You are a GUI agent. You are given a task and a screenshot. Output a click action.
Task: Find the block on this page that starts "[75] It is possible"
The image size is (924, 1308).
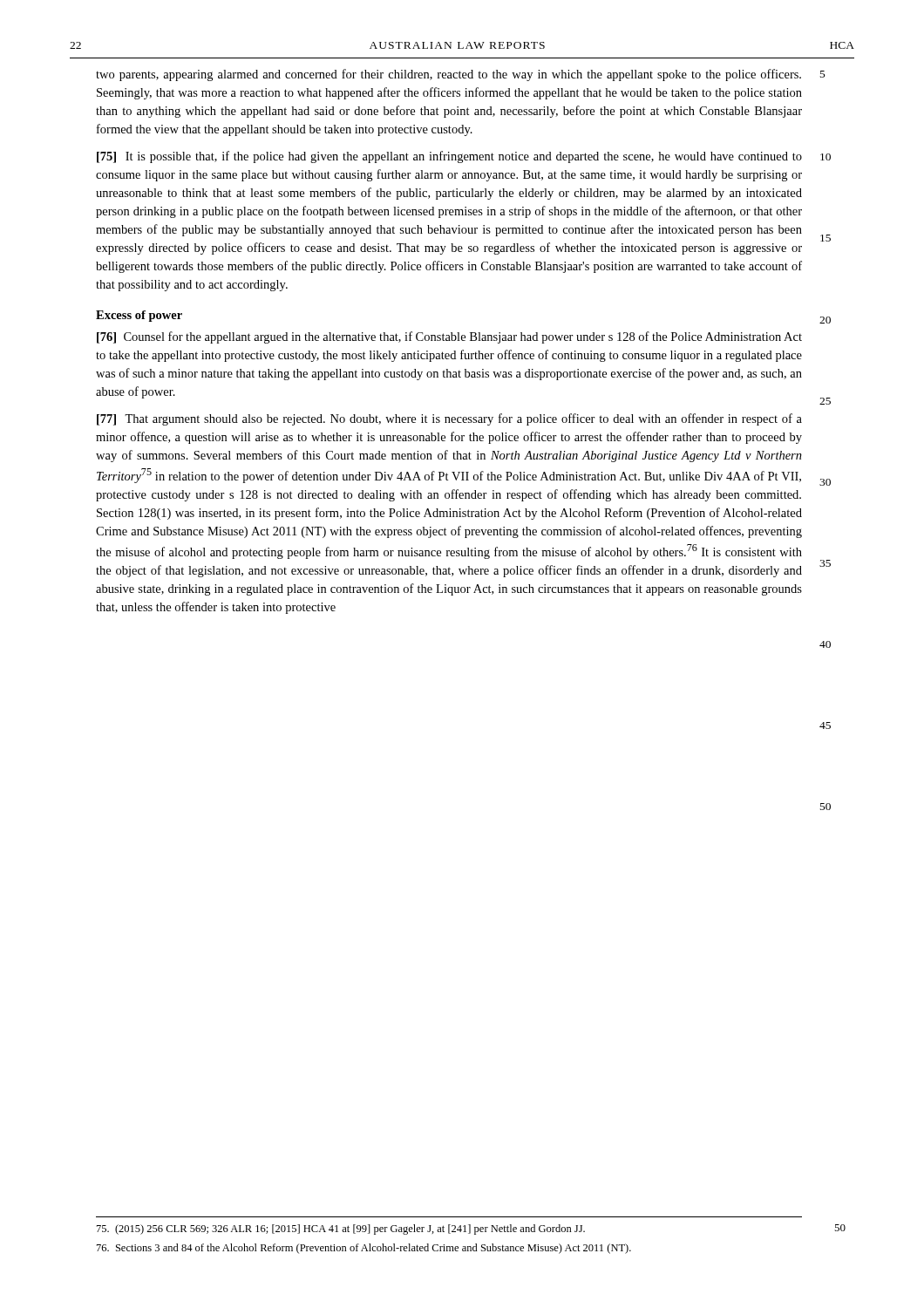click(x=449, y=221)
